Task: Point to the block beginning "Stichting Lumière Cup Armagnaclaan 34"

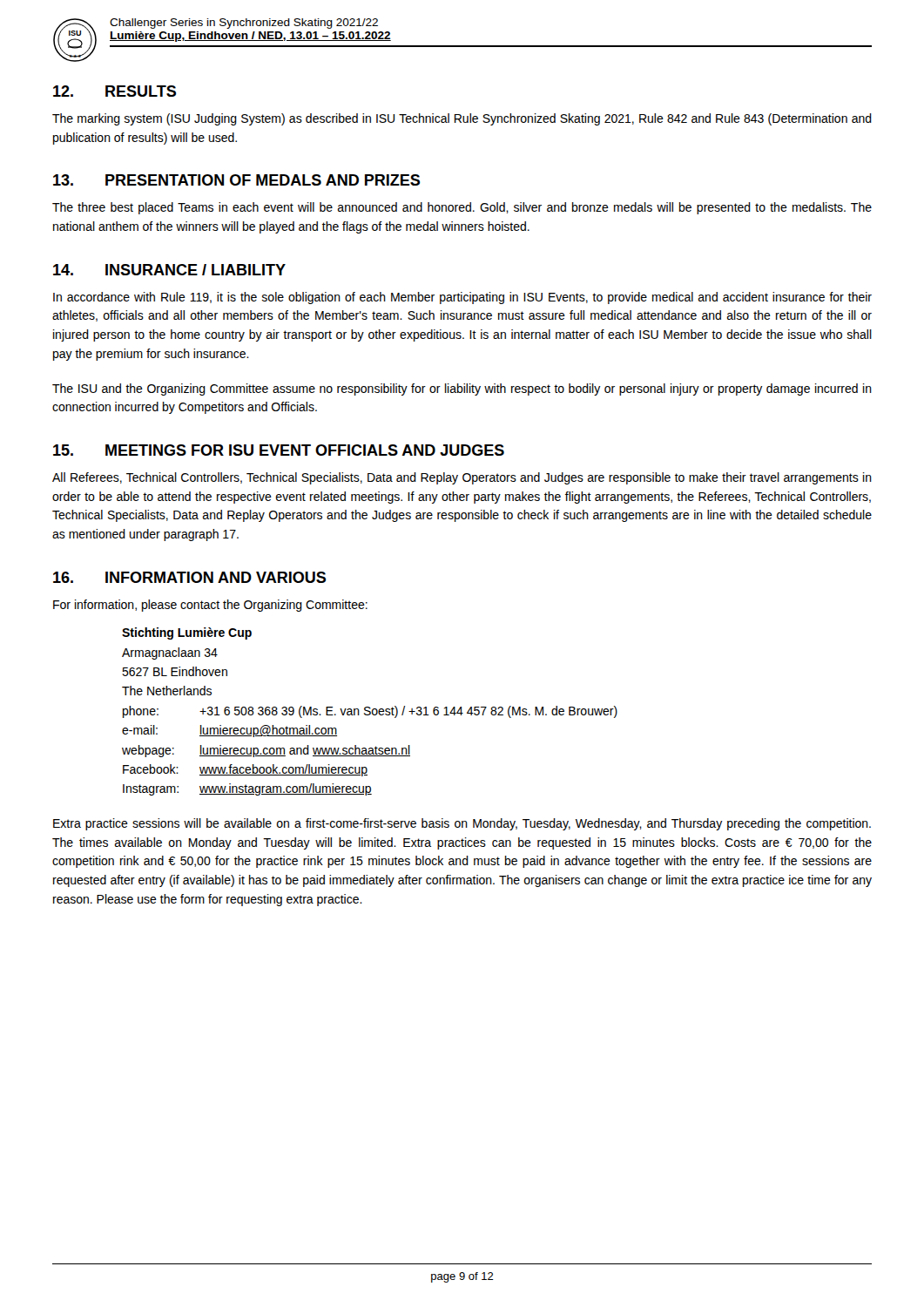Action: tap(497, 711)
